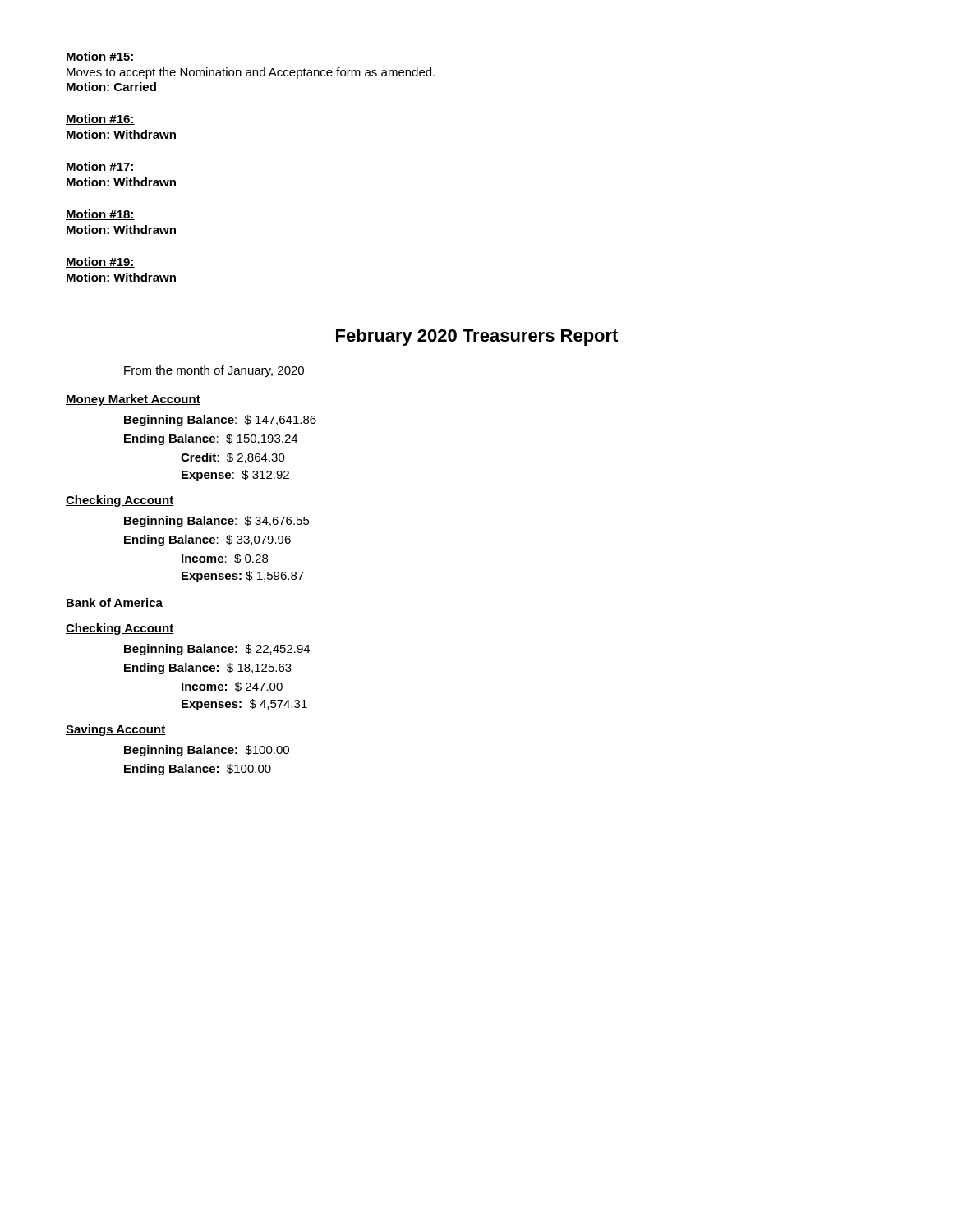The width and height of the screenshot is (953, 1232).
Task: Find the title that says "February 2020 Treasurers"
Action: (x=476, y=336)
